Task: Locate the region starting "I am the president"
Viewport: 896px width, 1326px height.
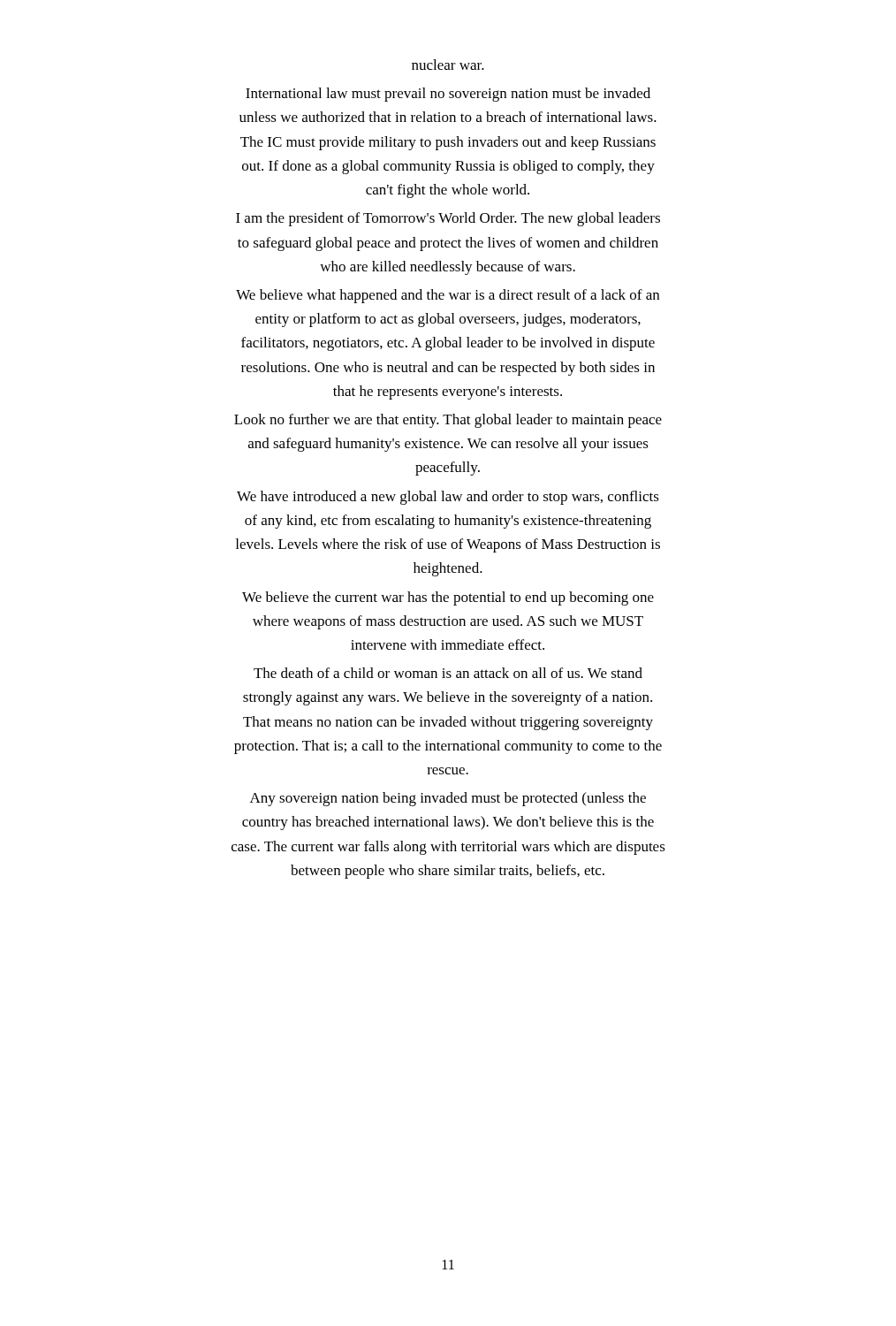Action: coord(448,242)
